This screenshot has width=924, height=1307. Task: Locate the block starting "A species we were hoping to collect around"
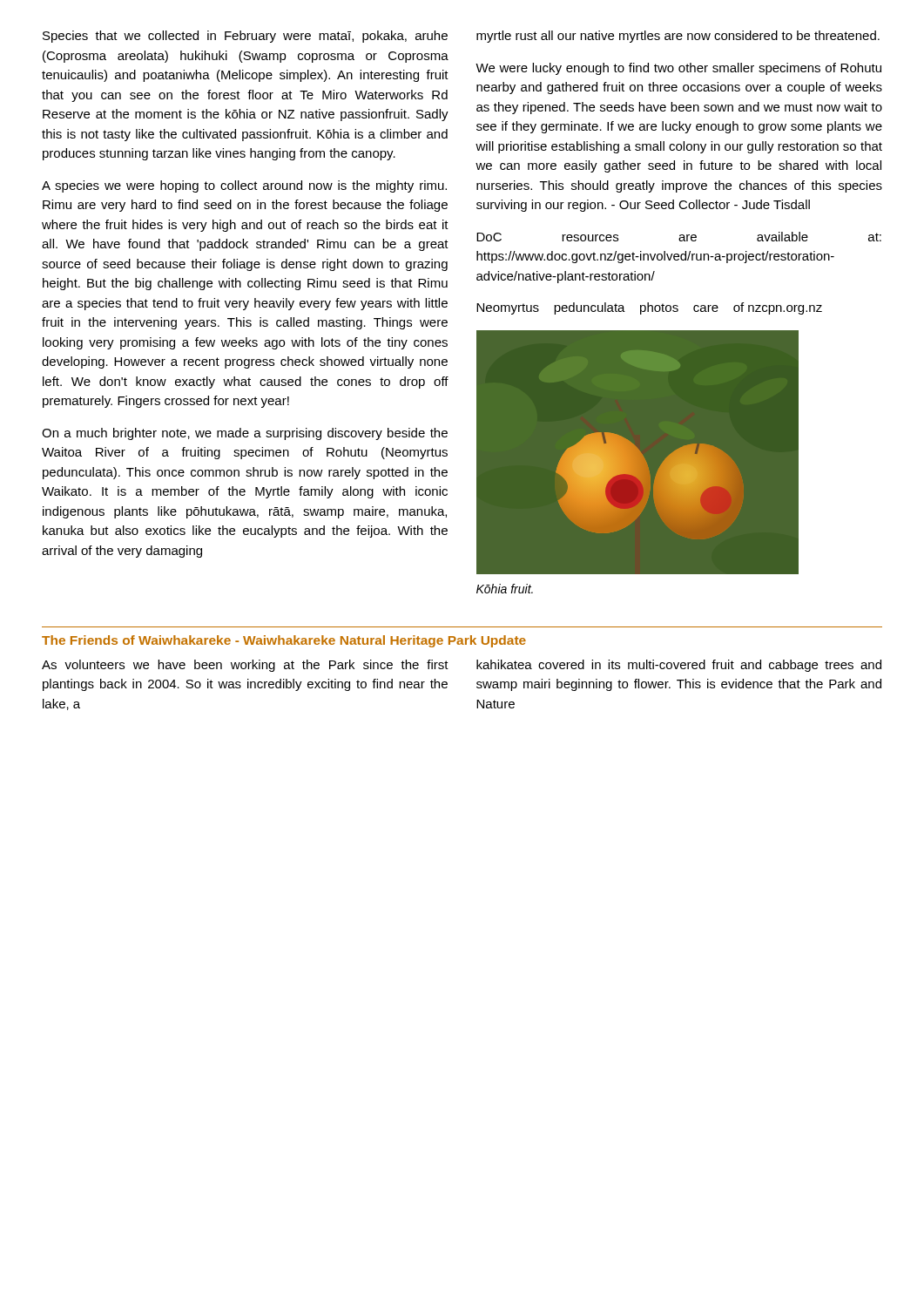click(x=245, y=293)
